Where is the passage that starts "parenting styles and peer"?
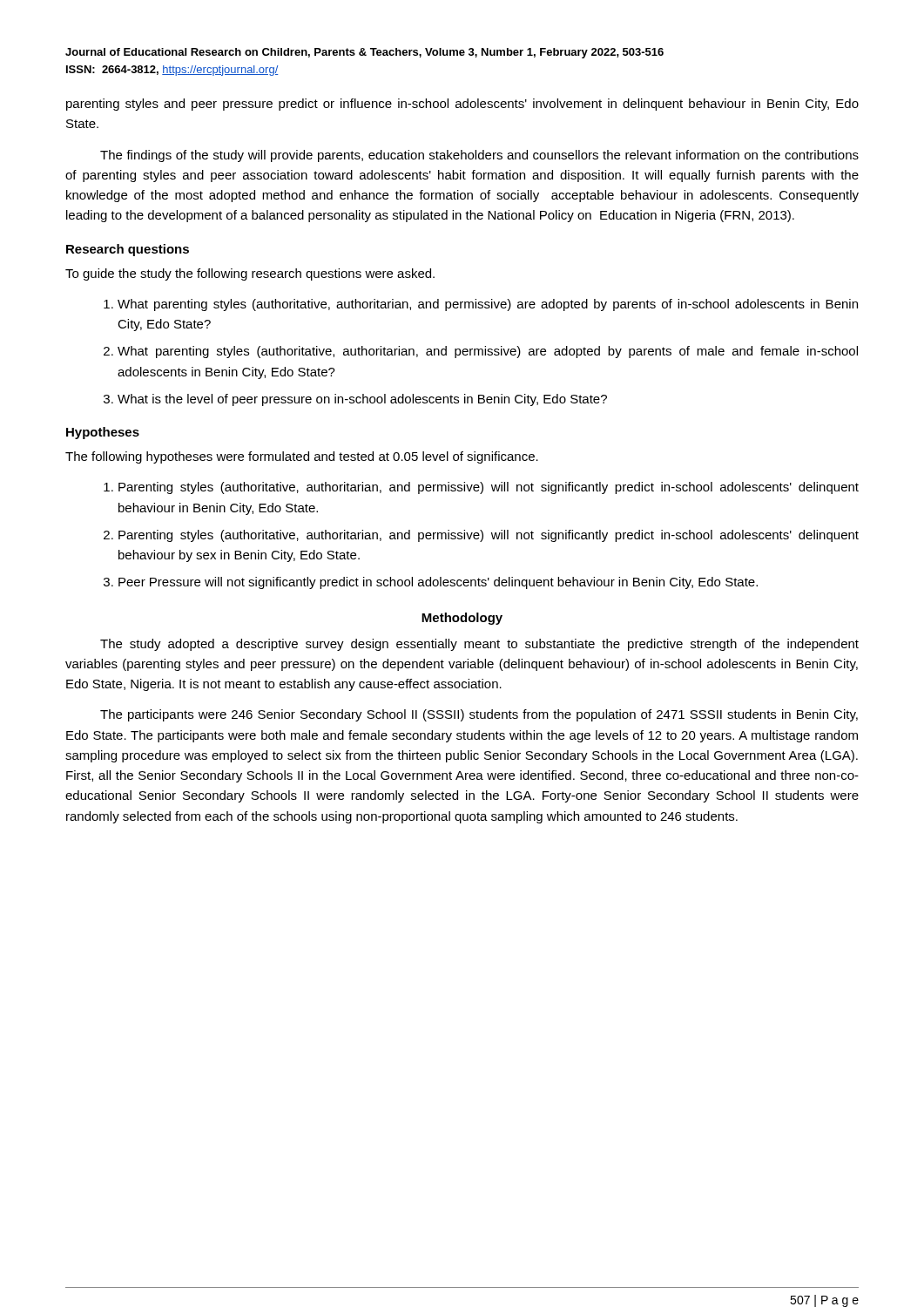The height and width of the screenshot is (1307, 924). click(x=462, y=113)
